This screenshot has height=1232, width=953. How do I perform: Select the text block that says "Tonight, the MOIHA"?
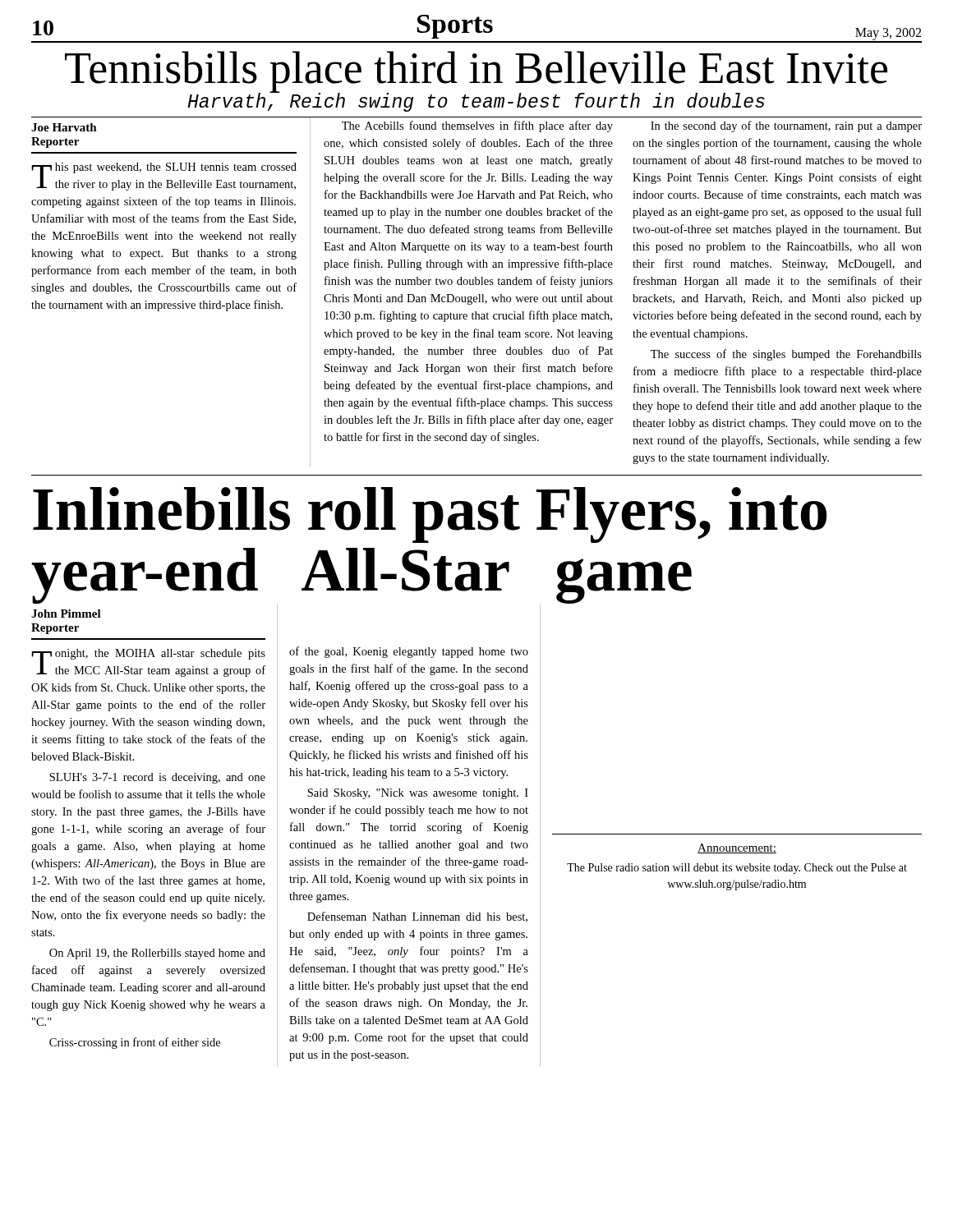148,848
